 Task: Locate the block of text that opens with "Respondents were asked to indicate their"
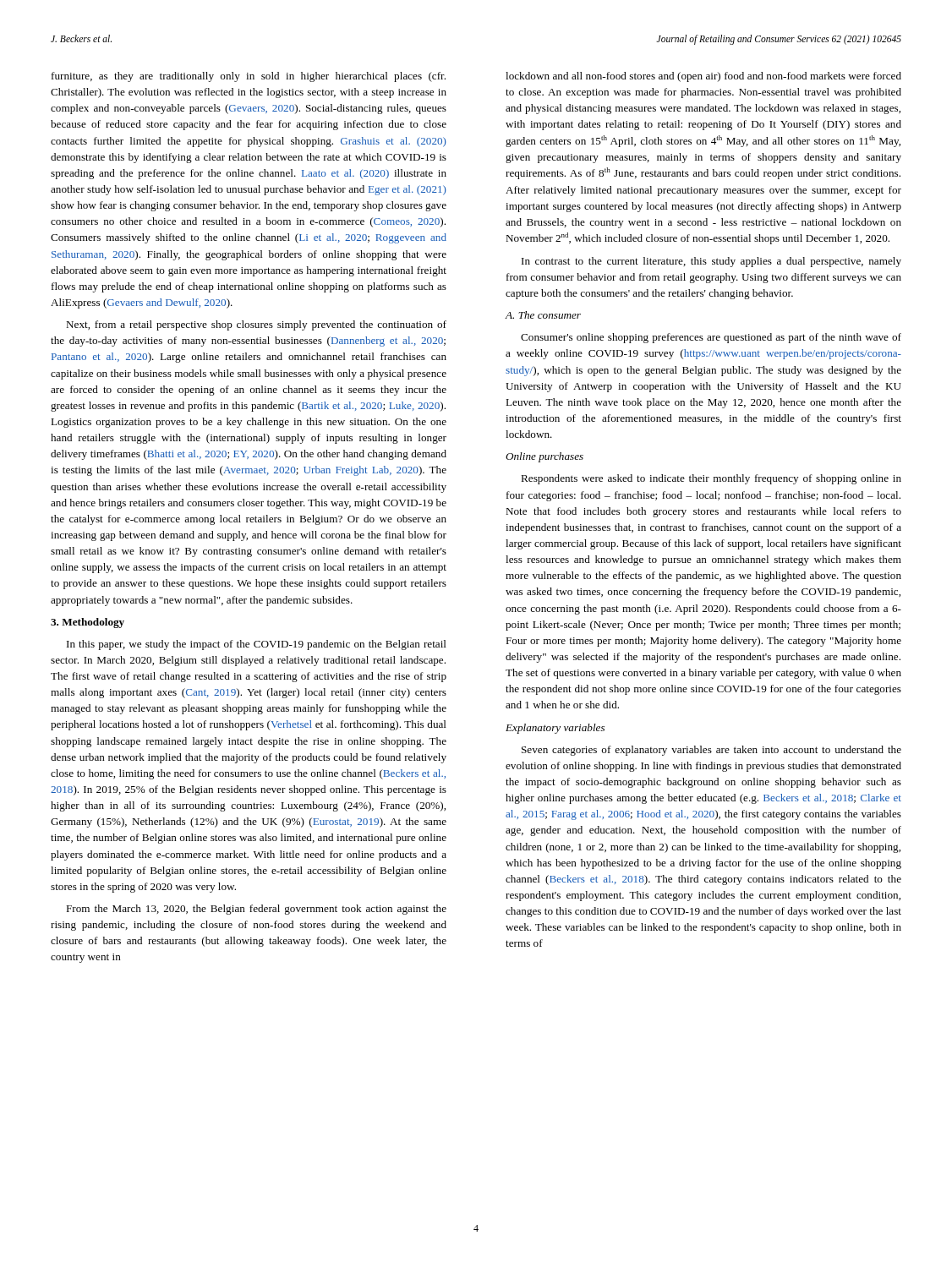coord(703,592)
